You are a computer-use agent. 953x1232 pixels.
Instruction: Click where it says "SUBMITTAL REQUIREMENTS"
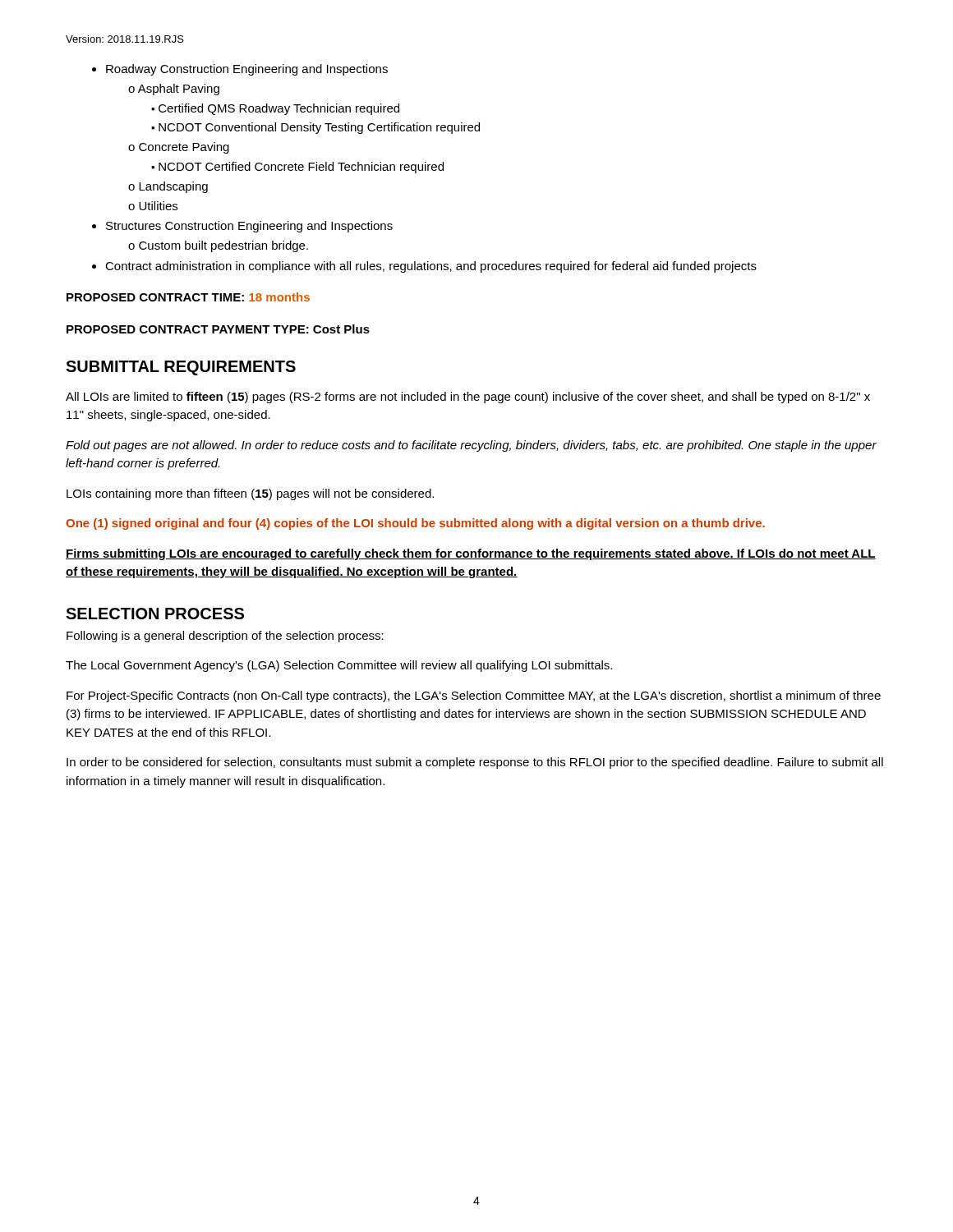[181, 366]
